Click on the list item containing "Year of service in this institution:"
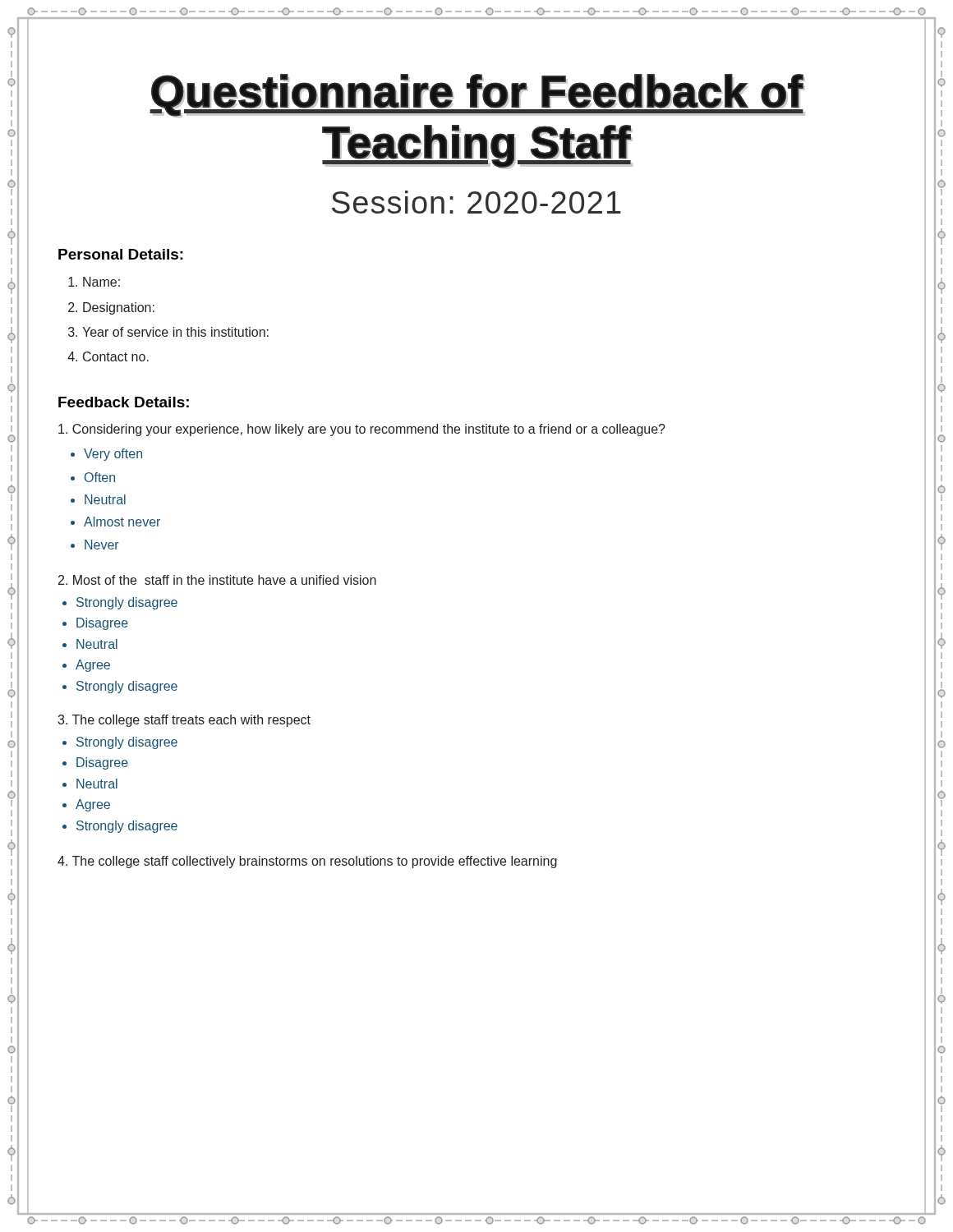 click(168, 332)
